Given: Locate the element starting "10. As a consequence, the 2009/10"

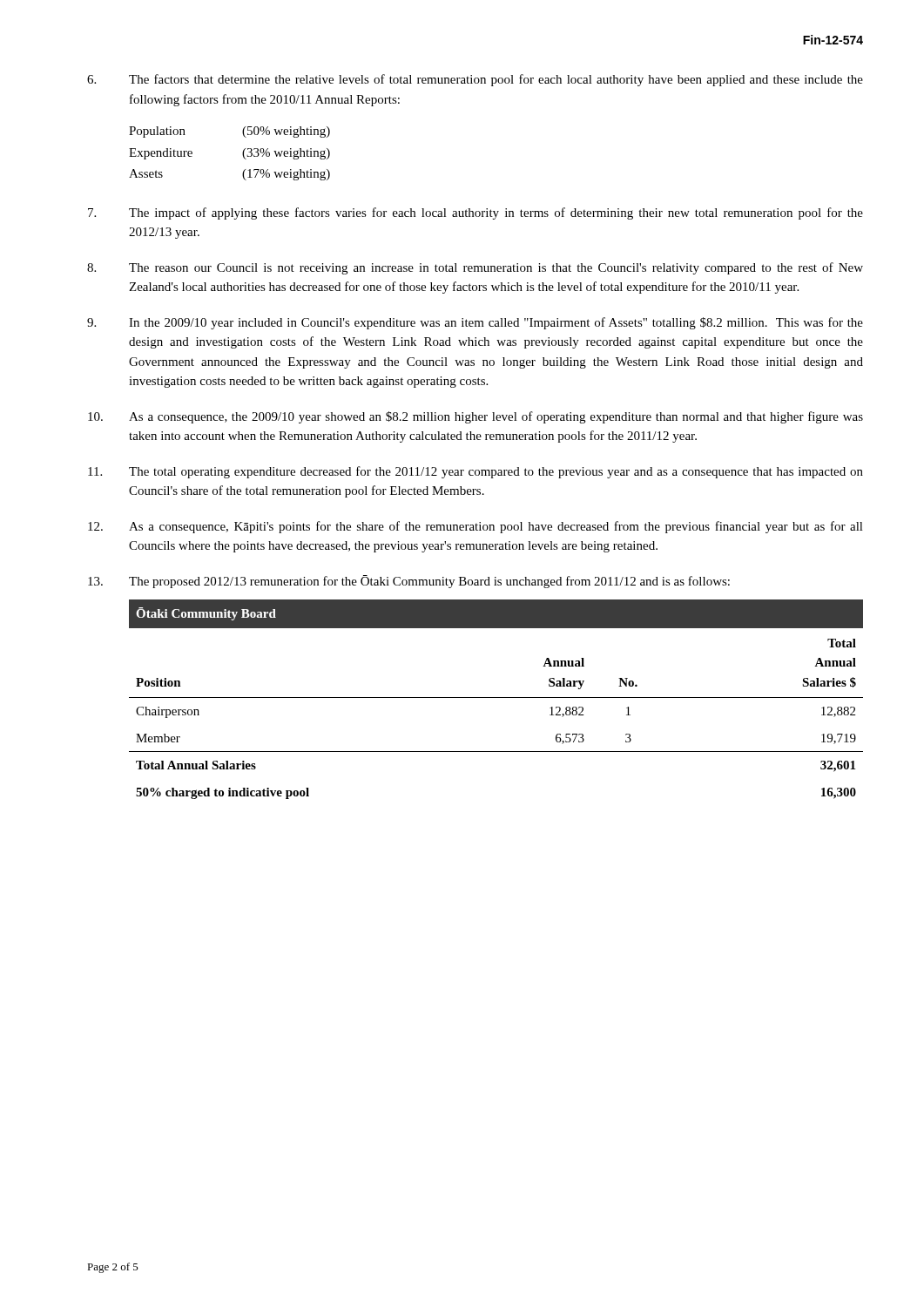Looking at the screenshot, I should [x=475, y=426].
